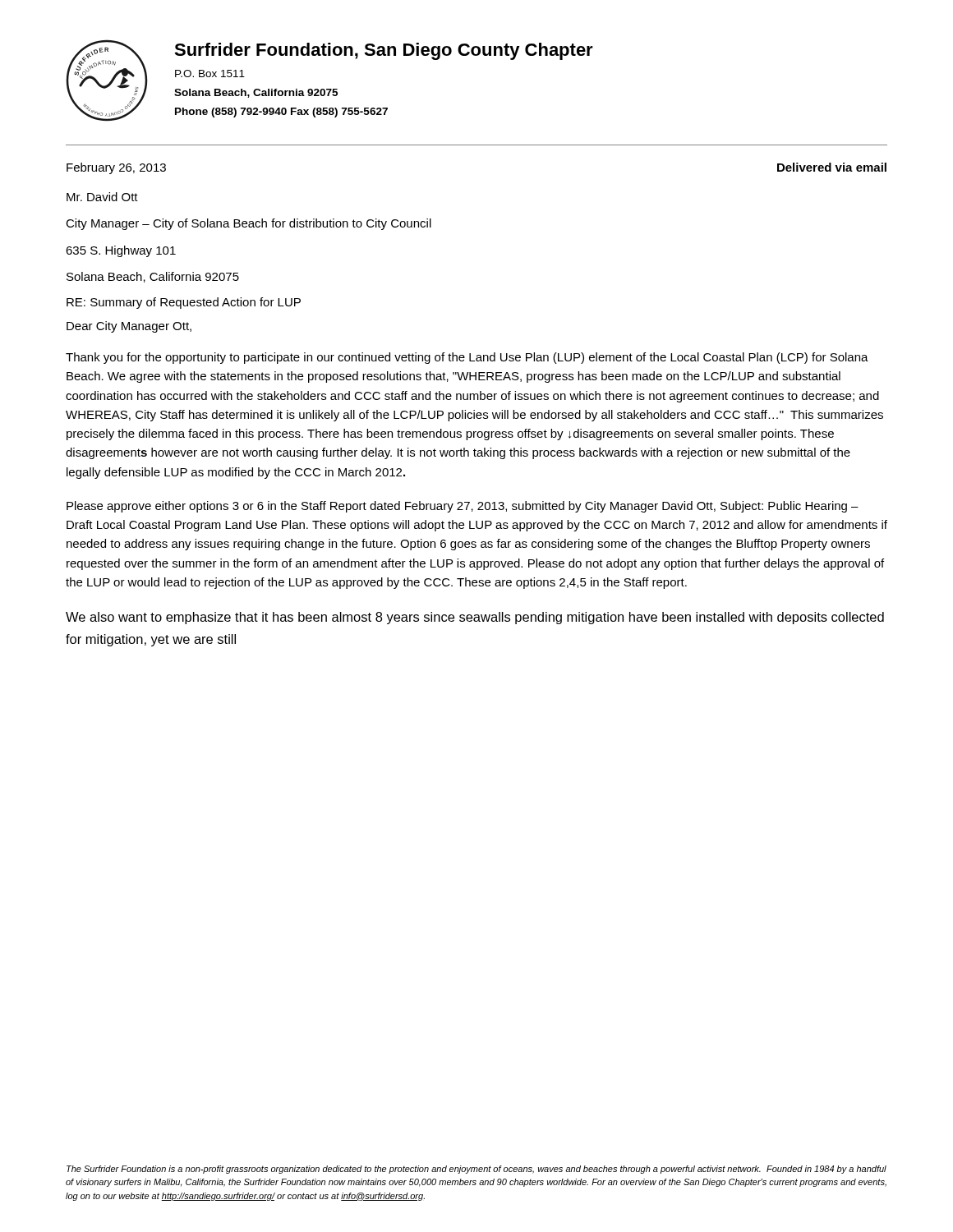Locate the block of text that opens with "P.O. Box 1511 Solana Beach, California 92075 Phone"
This screenshot has height=1232, width=953.
click(x=210, y=74)
